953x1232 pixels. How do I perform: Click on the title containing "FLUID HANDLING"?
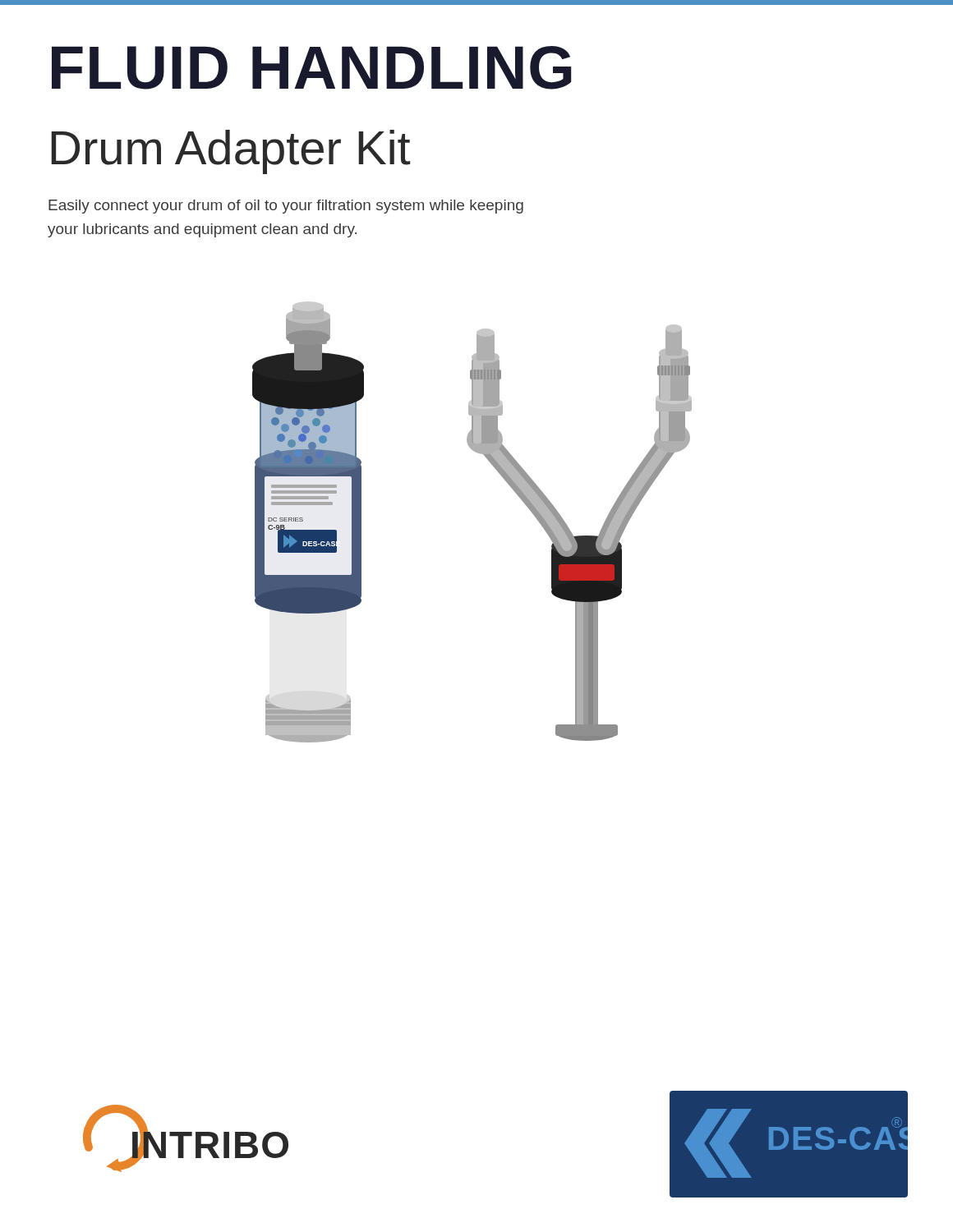click(x=312, y=68)
